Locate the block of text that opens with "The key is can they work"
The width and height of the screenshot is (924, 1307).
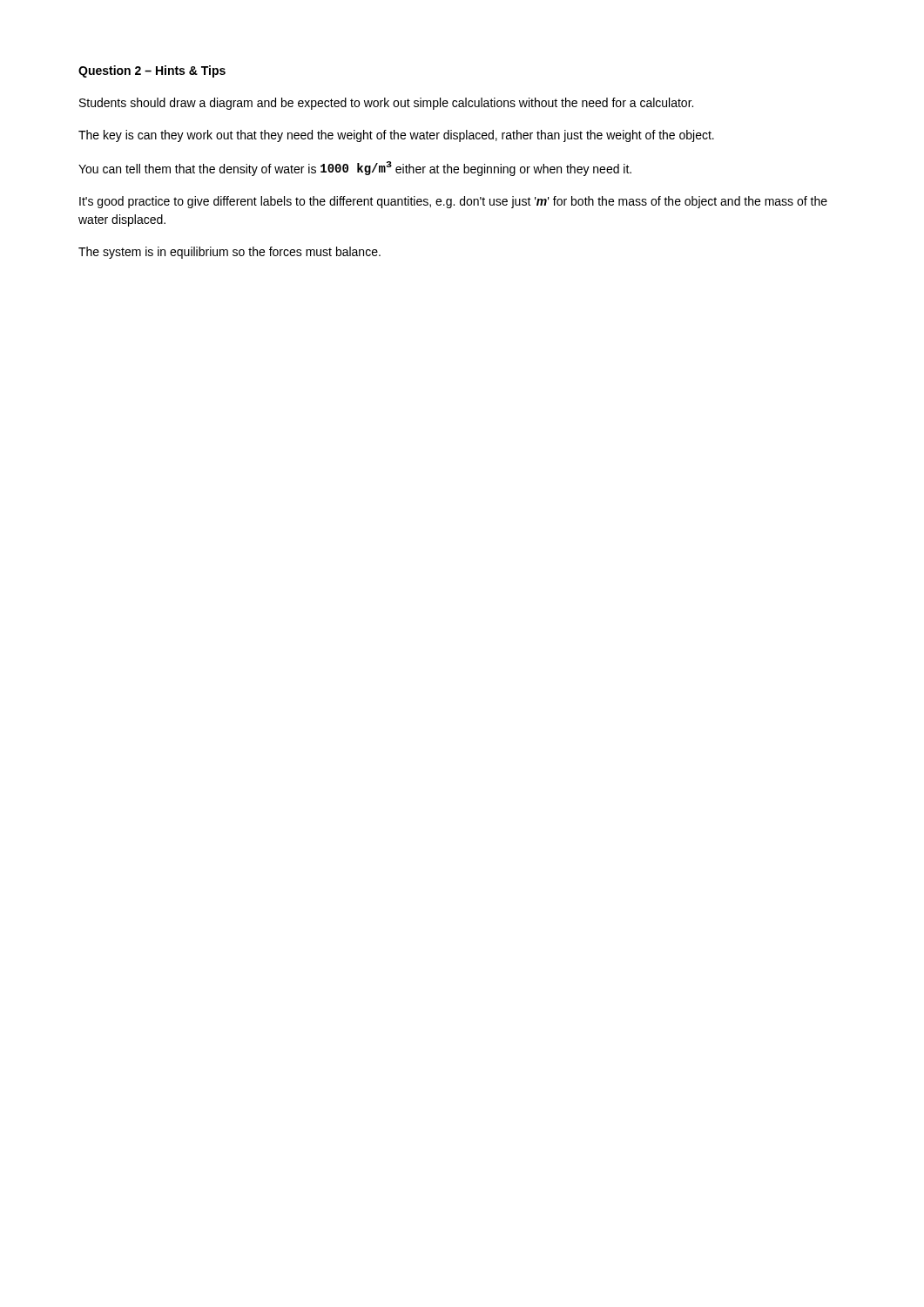pyautogui.click(x=397, y=135)
